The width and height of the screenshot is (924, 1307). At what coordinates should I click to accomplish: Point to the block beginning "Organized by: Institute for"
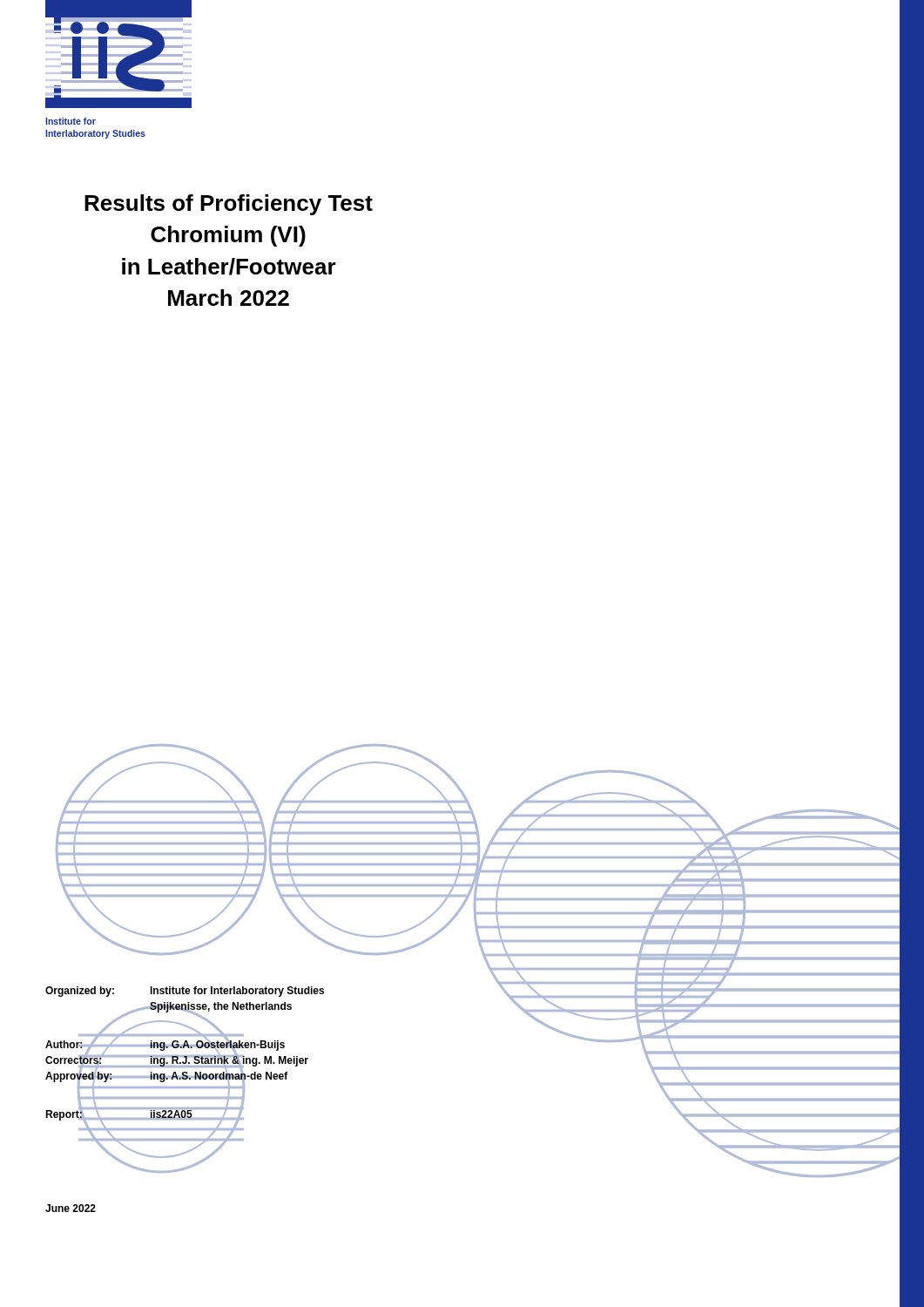(x=307, y=1053)
